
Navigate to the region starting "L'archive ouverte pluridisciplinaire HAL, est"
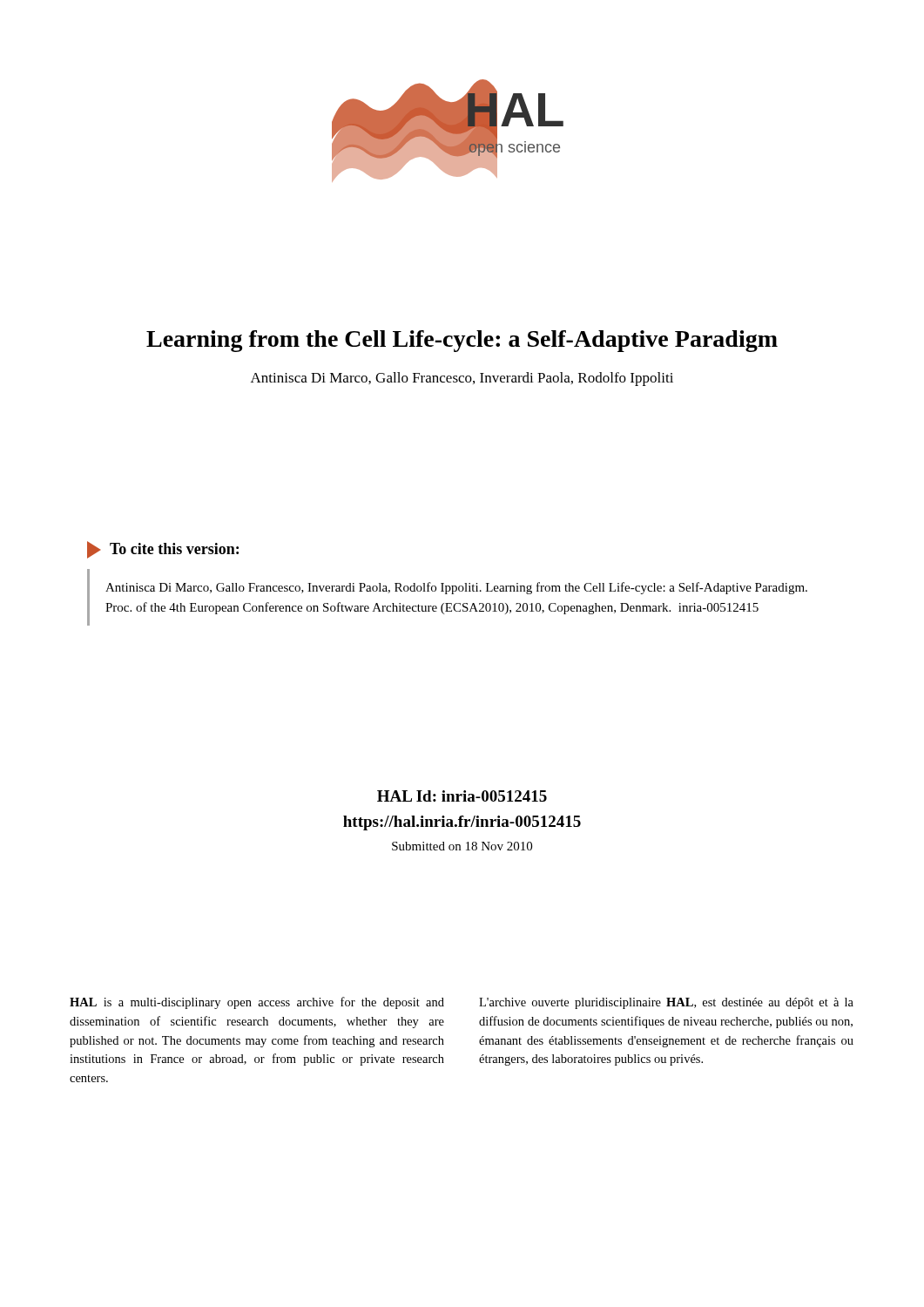(x=666, y=1030)
